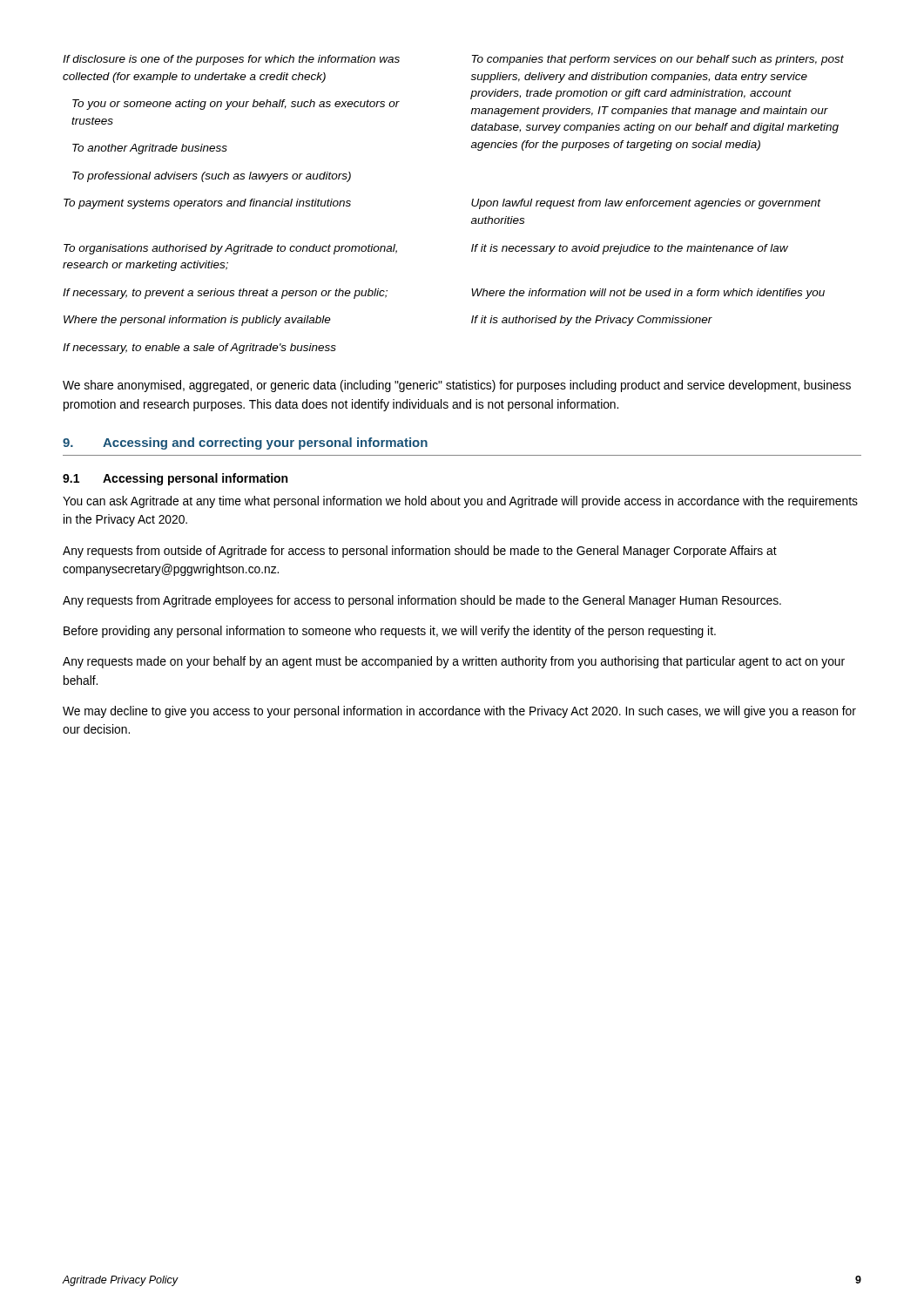The height and width of the screenshot is (1307, 924).
Task: Where is the passage that starts "You can ask Agritrade at"?
Action: (460, 511)
